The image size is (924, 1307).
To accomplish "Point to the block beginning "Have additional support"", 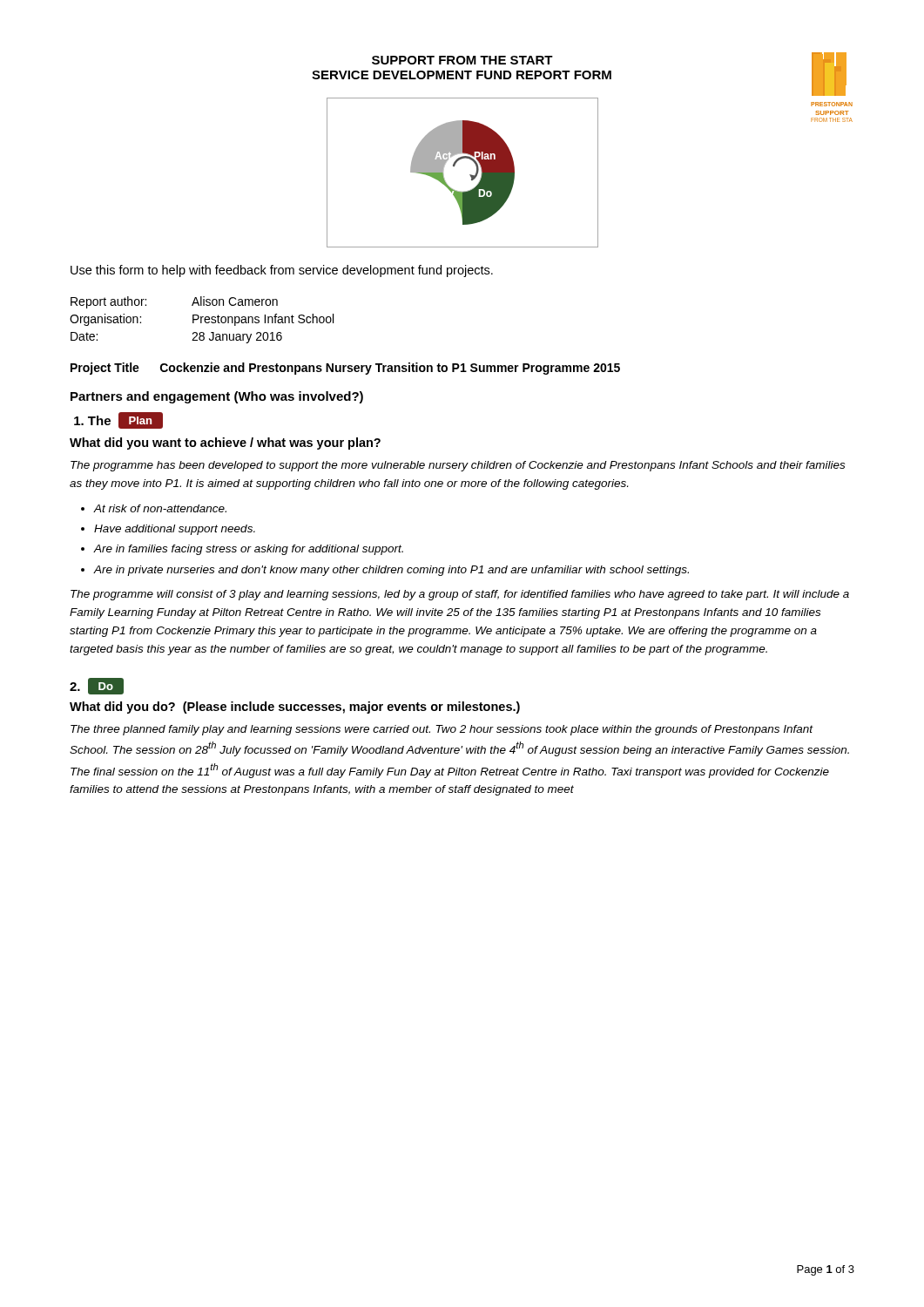I will 175,529.
